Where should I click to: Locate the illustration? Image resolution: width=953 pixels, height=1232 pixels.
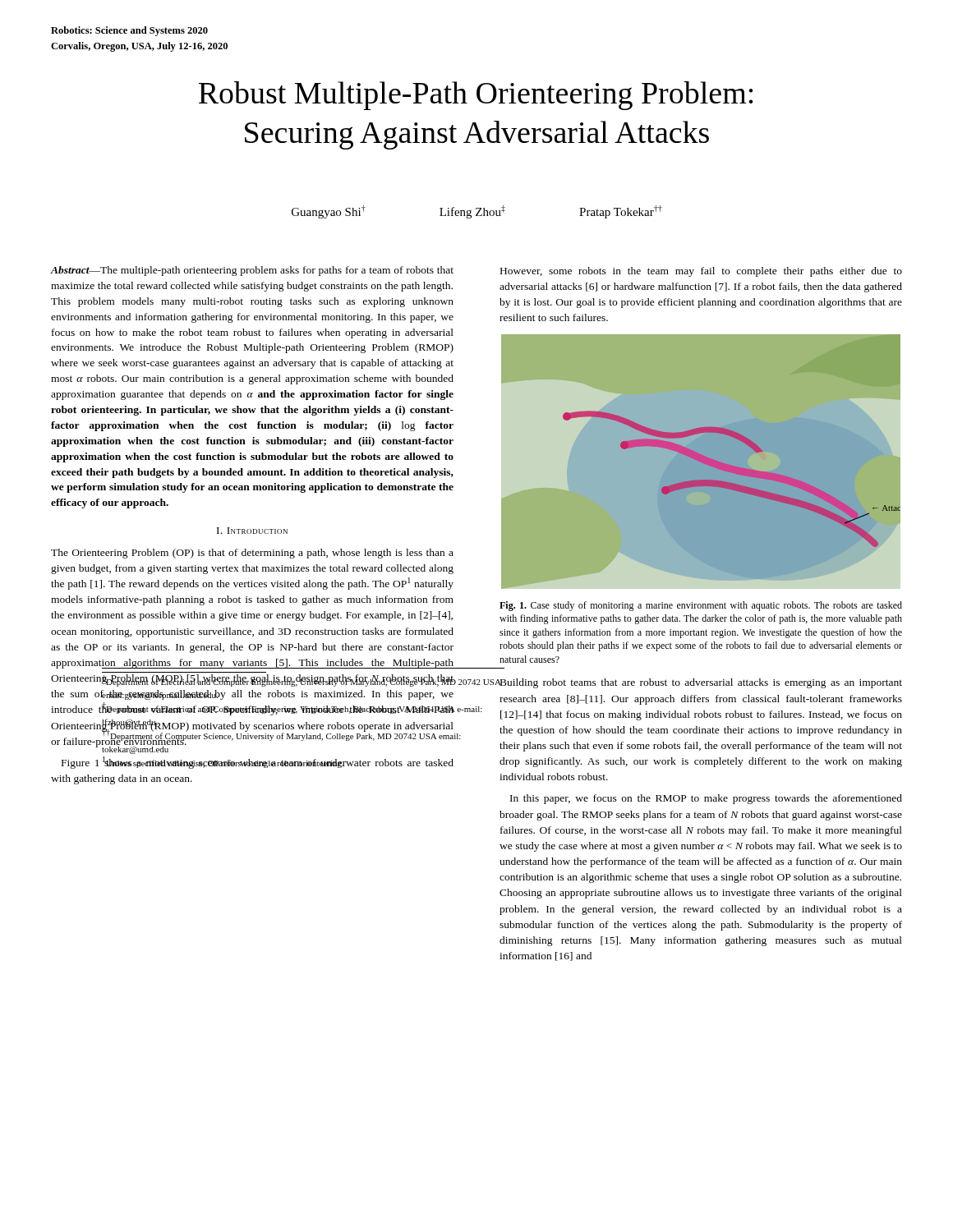[x=701, y=464]
